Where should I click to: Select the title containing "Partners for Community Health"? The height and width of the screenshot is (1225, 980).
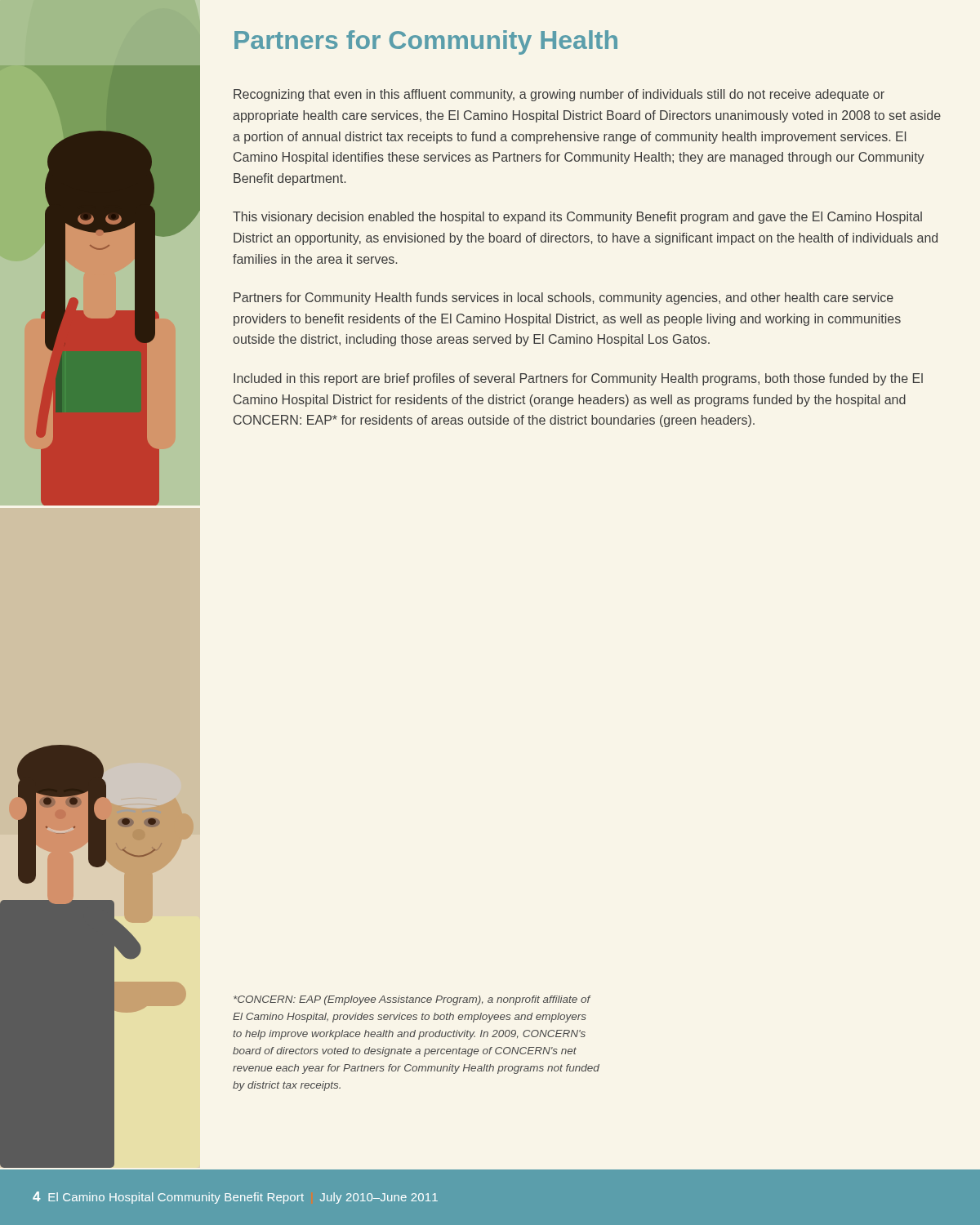click(588, 40)
